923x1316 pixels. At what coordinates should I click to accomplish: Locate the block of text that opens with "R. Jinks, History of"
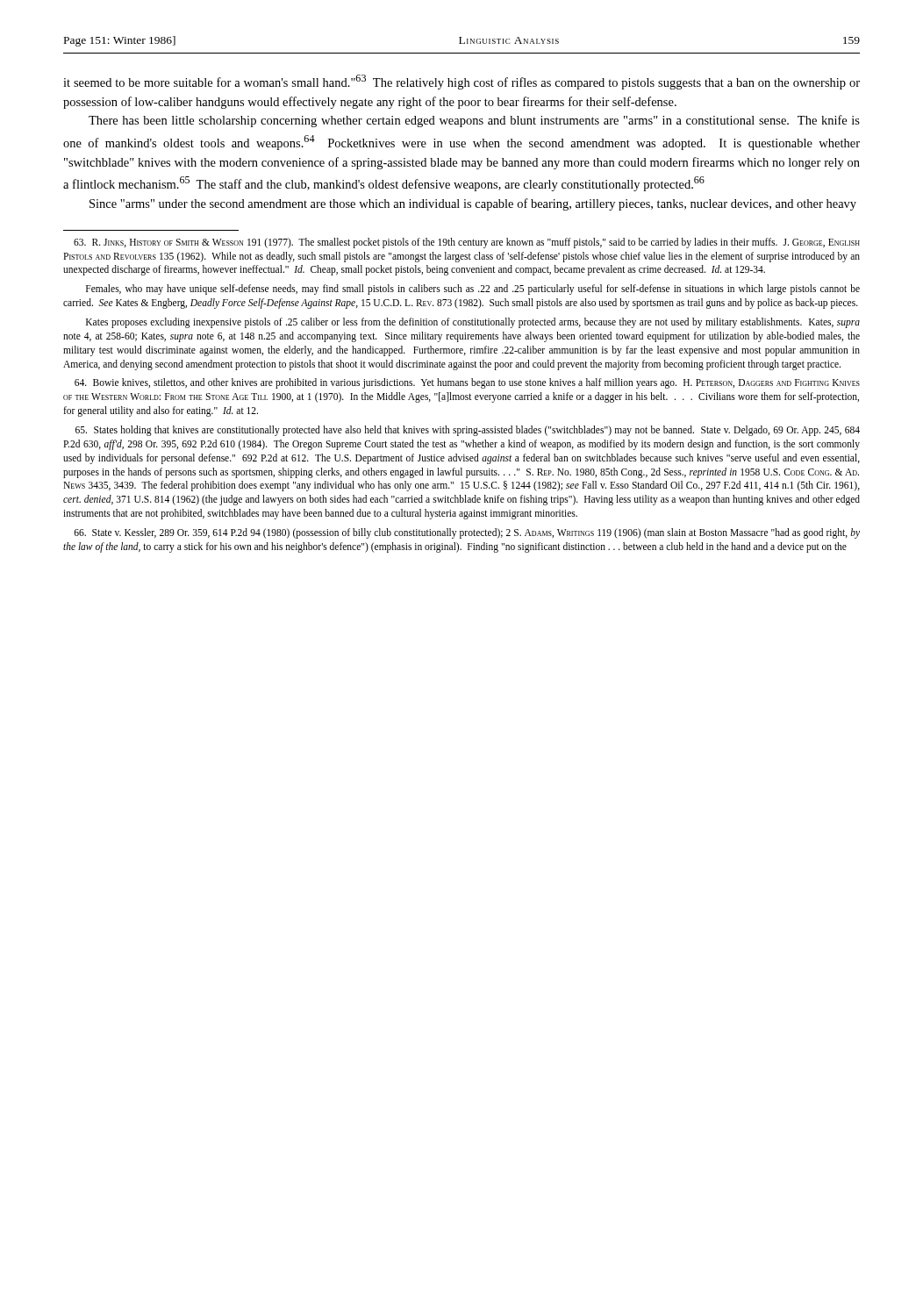click(x=462, y=256)
